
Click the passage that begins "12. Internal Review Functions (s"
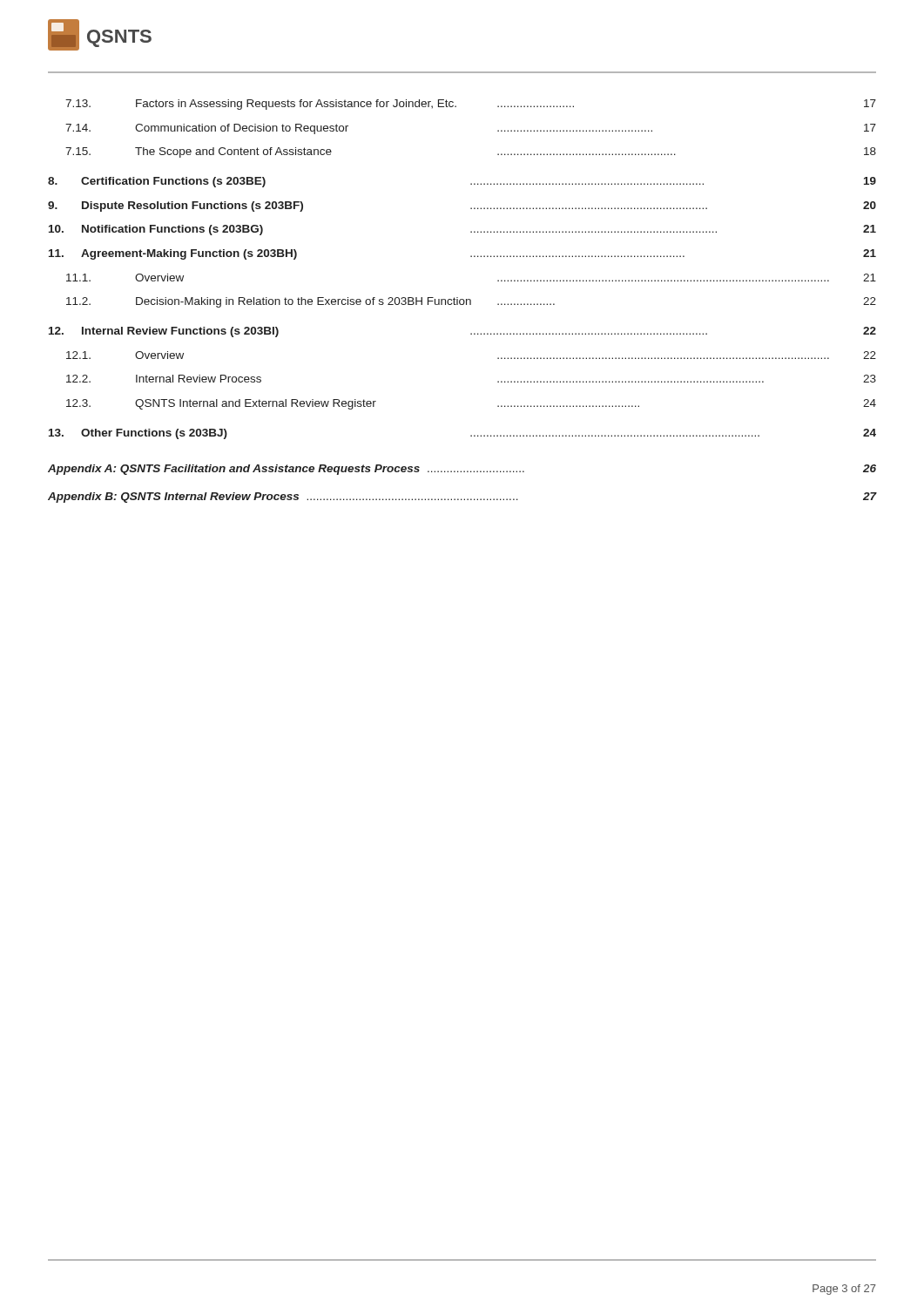462,331
